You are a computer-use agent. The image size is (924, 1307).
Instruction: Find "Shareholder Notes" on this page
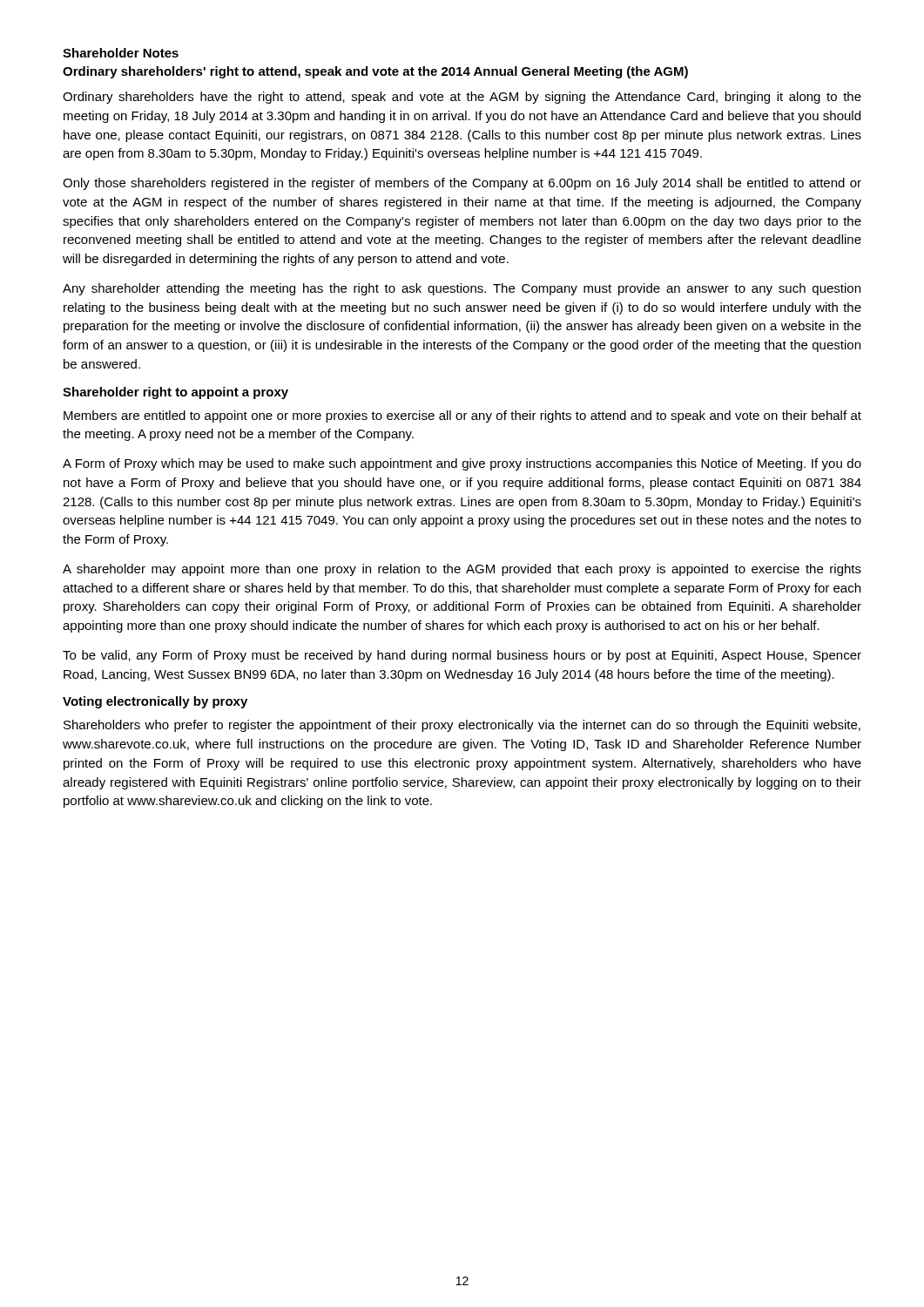click(121, 53)
